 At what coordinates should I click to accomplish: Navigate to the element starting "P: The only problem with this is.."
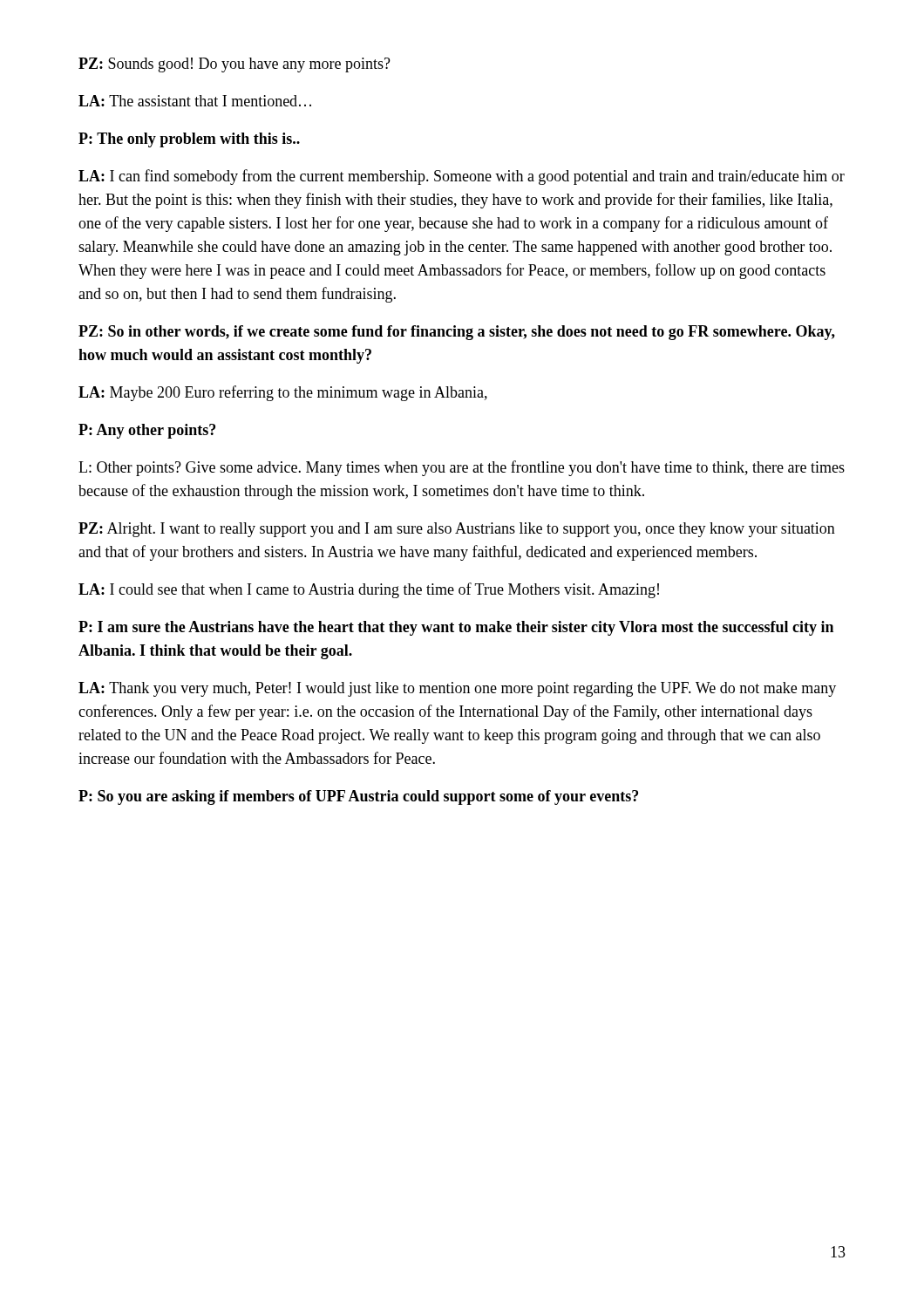pyautogui.click(x=189, y=139)
